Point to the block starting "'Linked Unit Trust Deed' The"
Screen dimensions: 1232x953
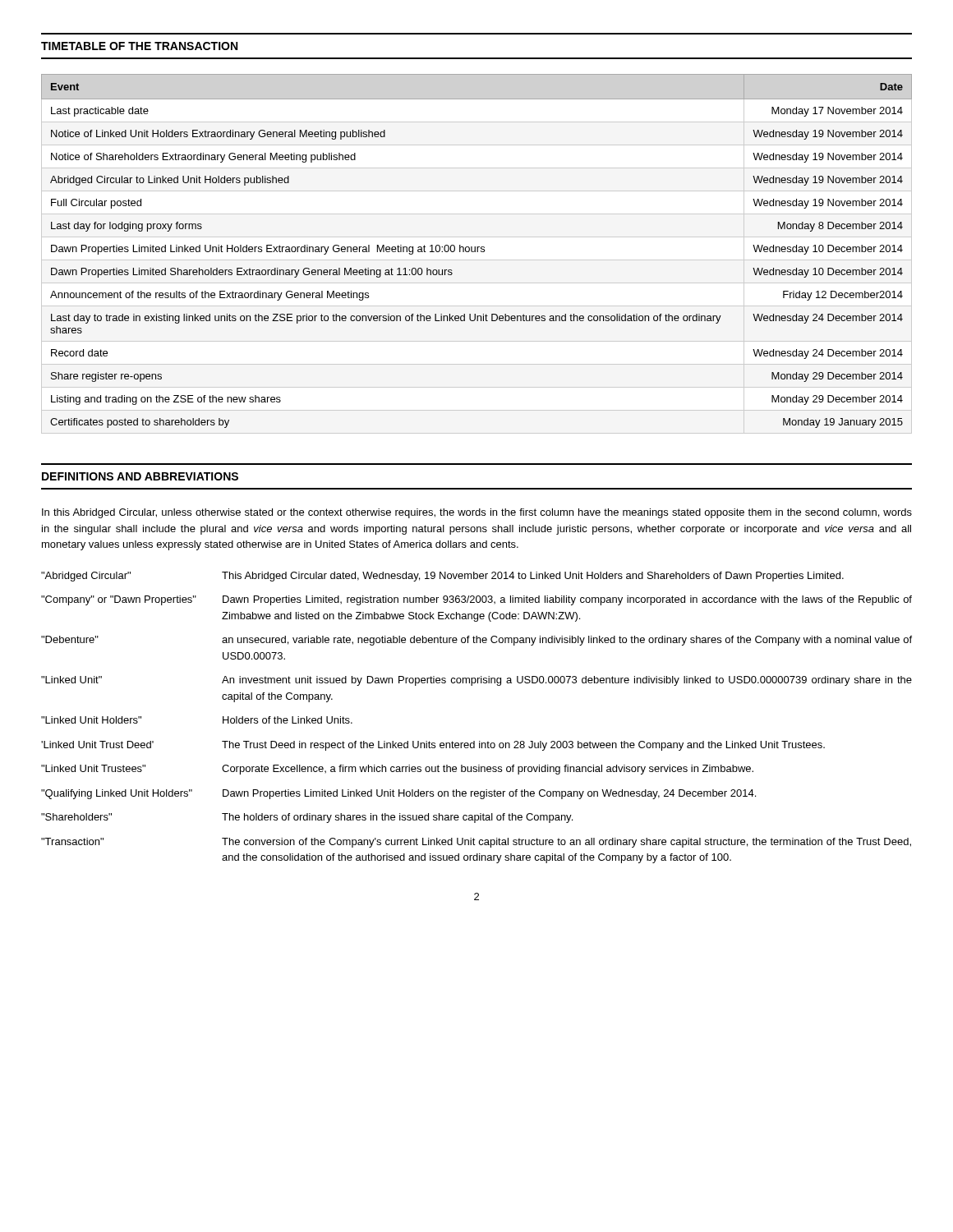476,744
